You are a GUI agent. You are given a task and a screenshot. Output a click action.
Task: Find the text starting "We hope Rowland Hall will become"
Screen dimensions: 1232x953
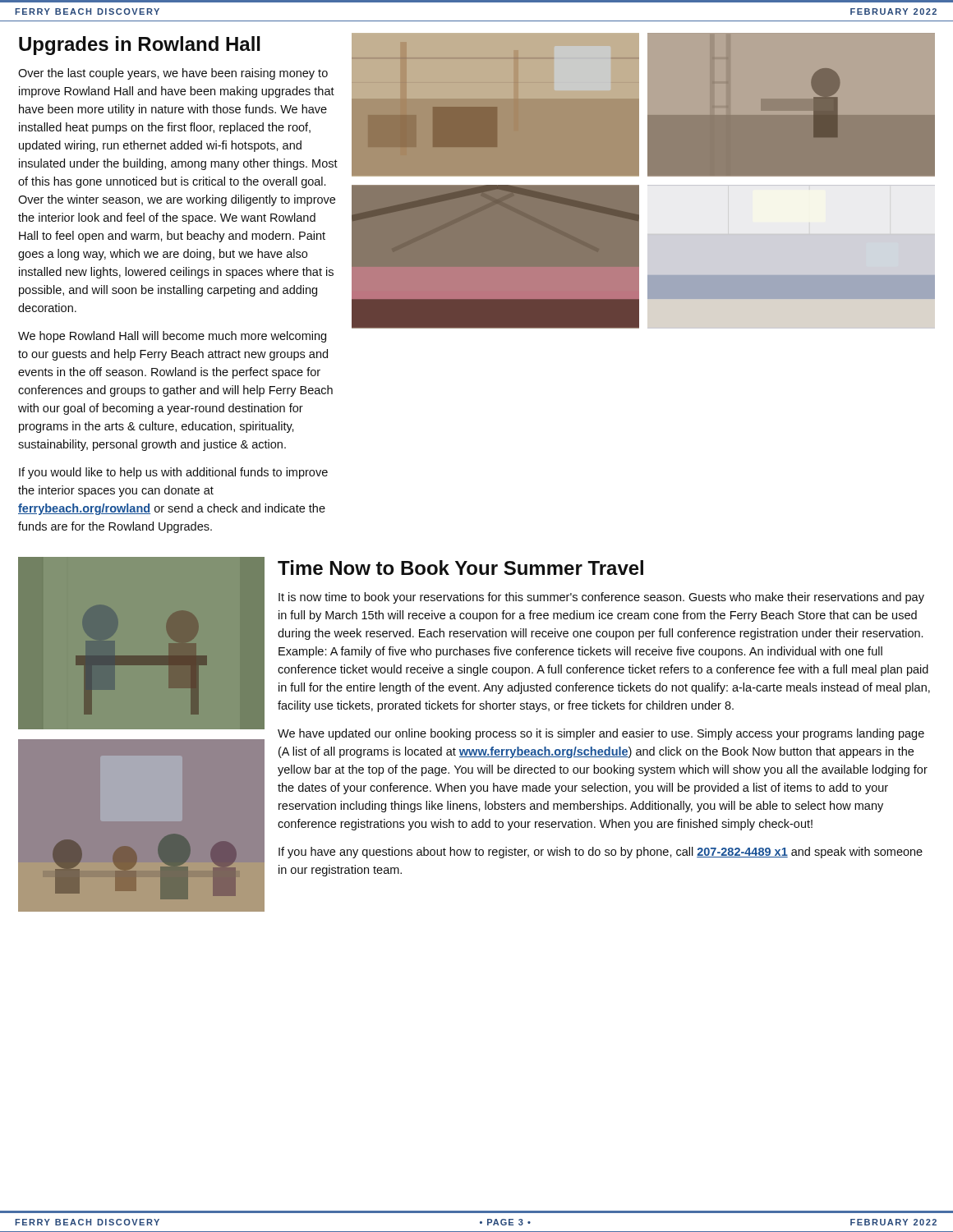point(176,390)
